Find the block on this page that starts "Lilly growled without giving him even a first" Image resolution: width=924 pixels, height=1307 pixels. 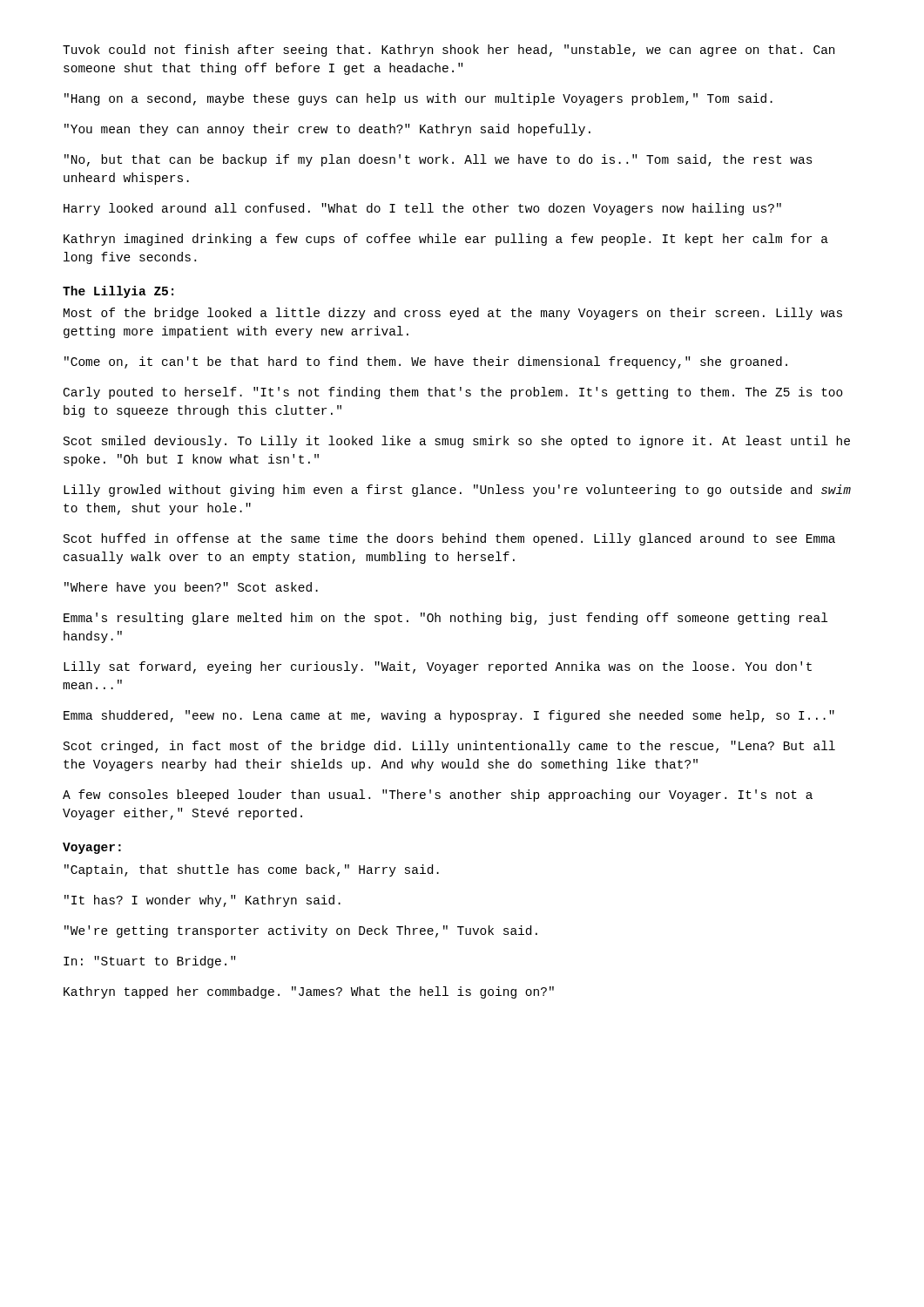457,500
